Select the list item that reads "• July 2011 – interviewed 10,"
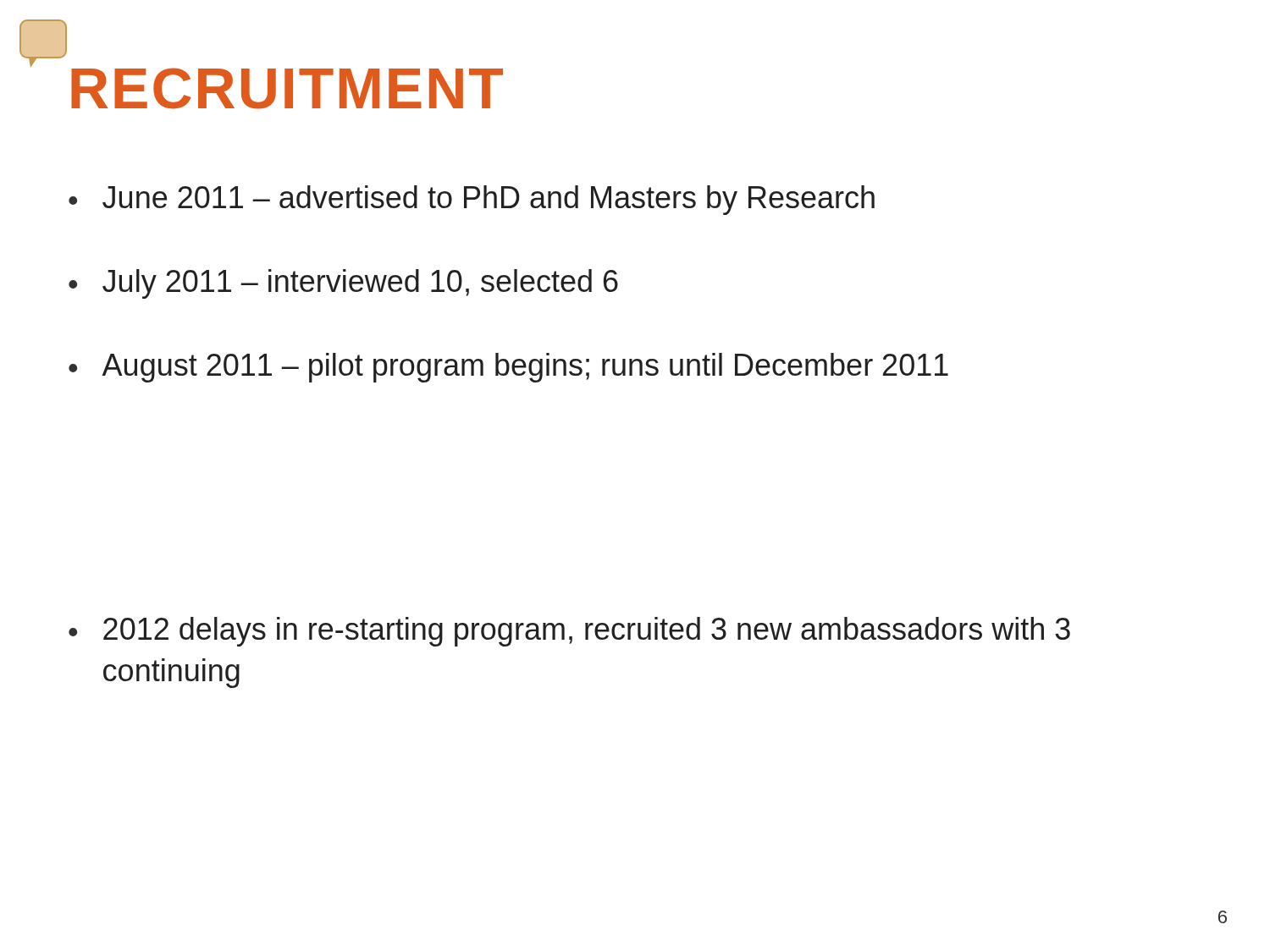The height and width of the screenshot is (952, 1270). 343,283
